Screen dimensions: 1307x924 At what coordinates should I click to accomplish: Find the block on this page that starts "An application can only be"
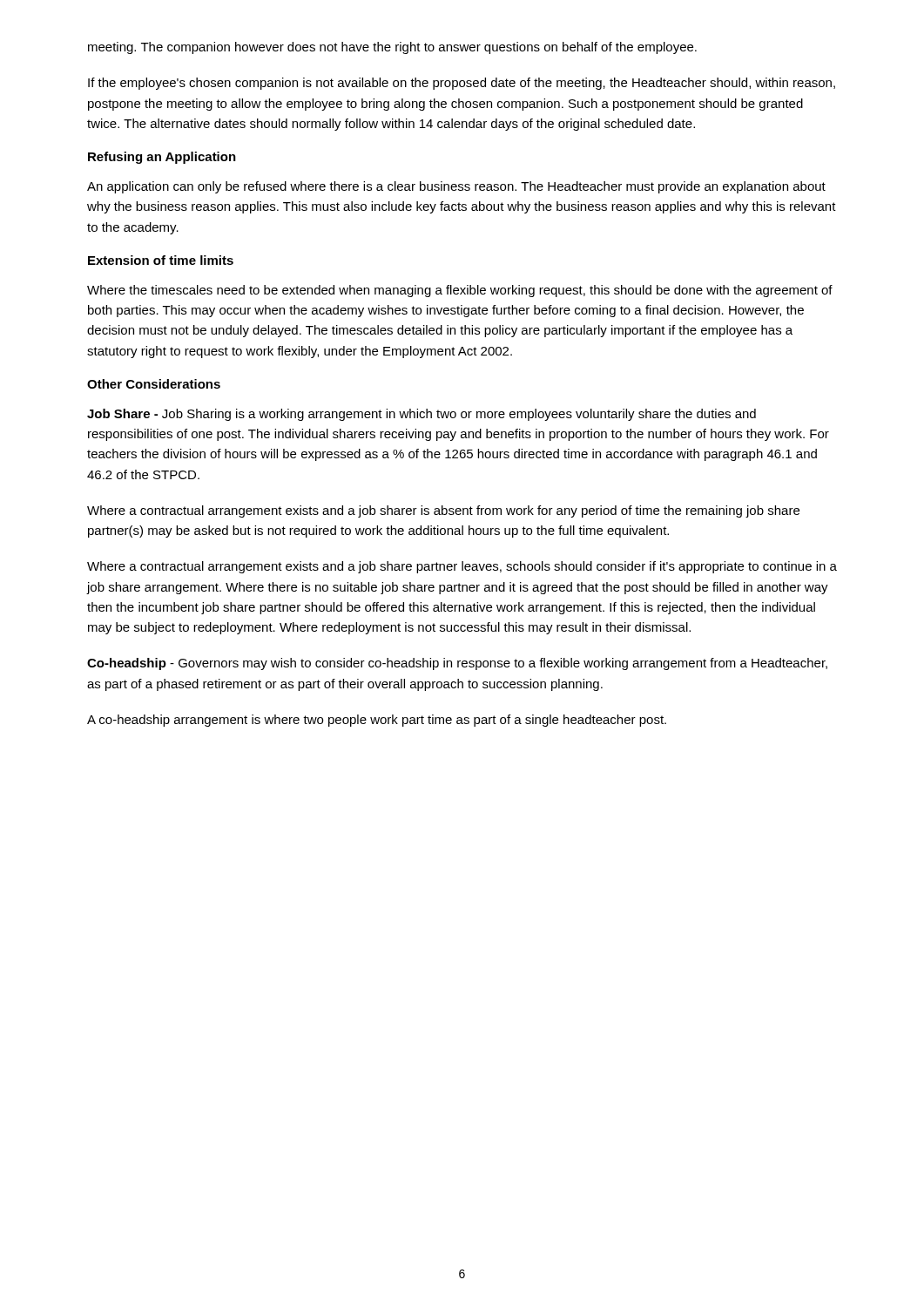[x=462, y=206]
